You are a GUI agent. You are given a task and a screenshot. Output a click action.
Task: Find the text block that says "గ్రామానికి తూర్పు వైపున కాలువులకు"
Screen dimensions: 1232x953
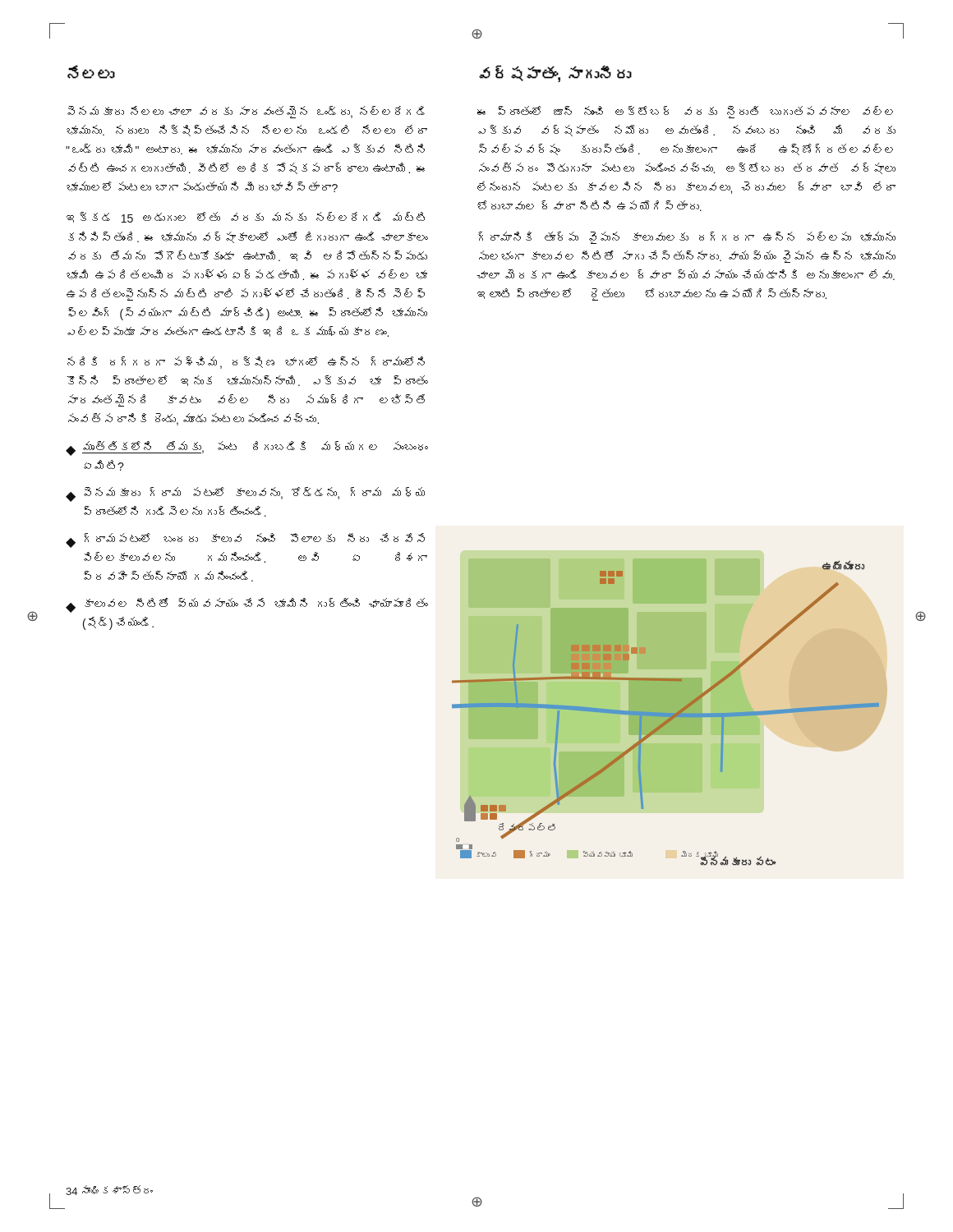tap(686, 267)
